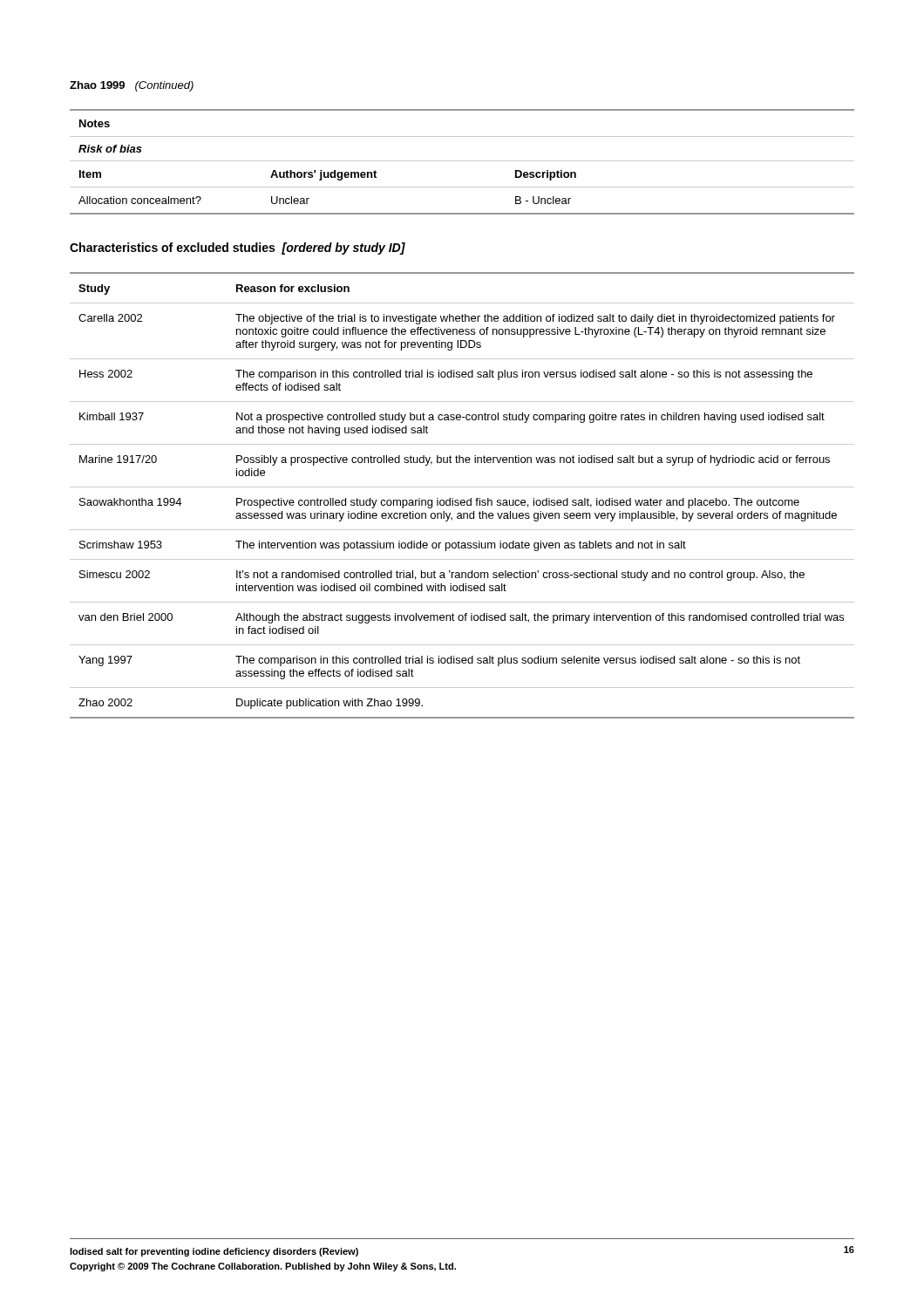Point to "Characteristics of excluded studies [ordered by study ID]"

237,248
